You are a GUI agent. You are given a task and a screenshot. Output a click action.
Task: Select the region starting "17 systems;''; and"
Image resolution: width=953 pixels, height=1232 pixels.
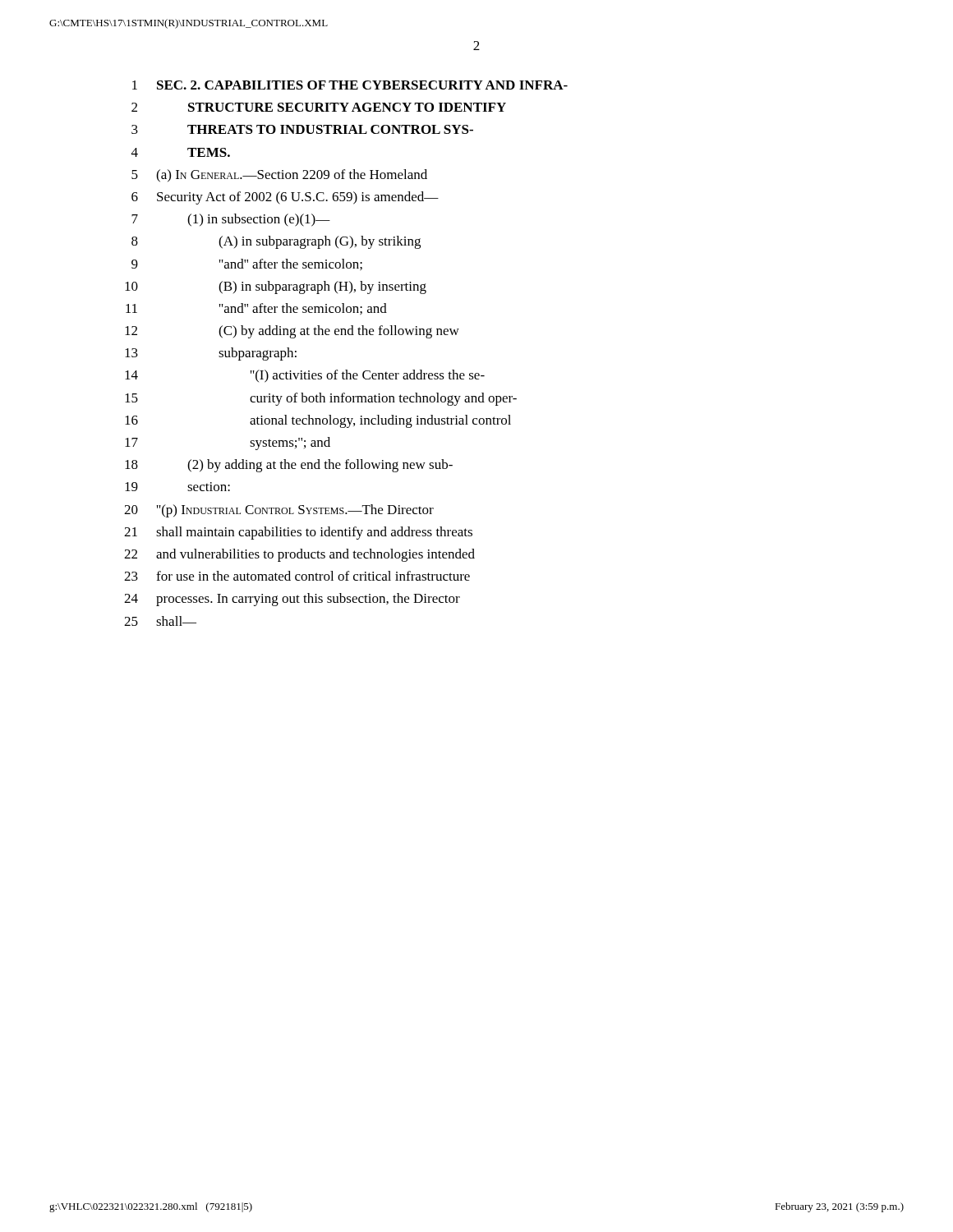pos(134,443)
